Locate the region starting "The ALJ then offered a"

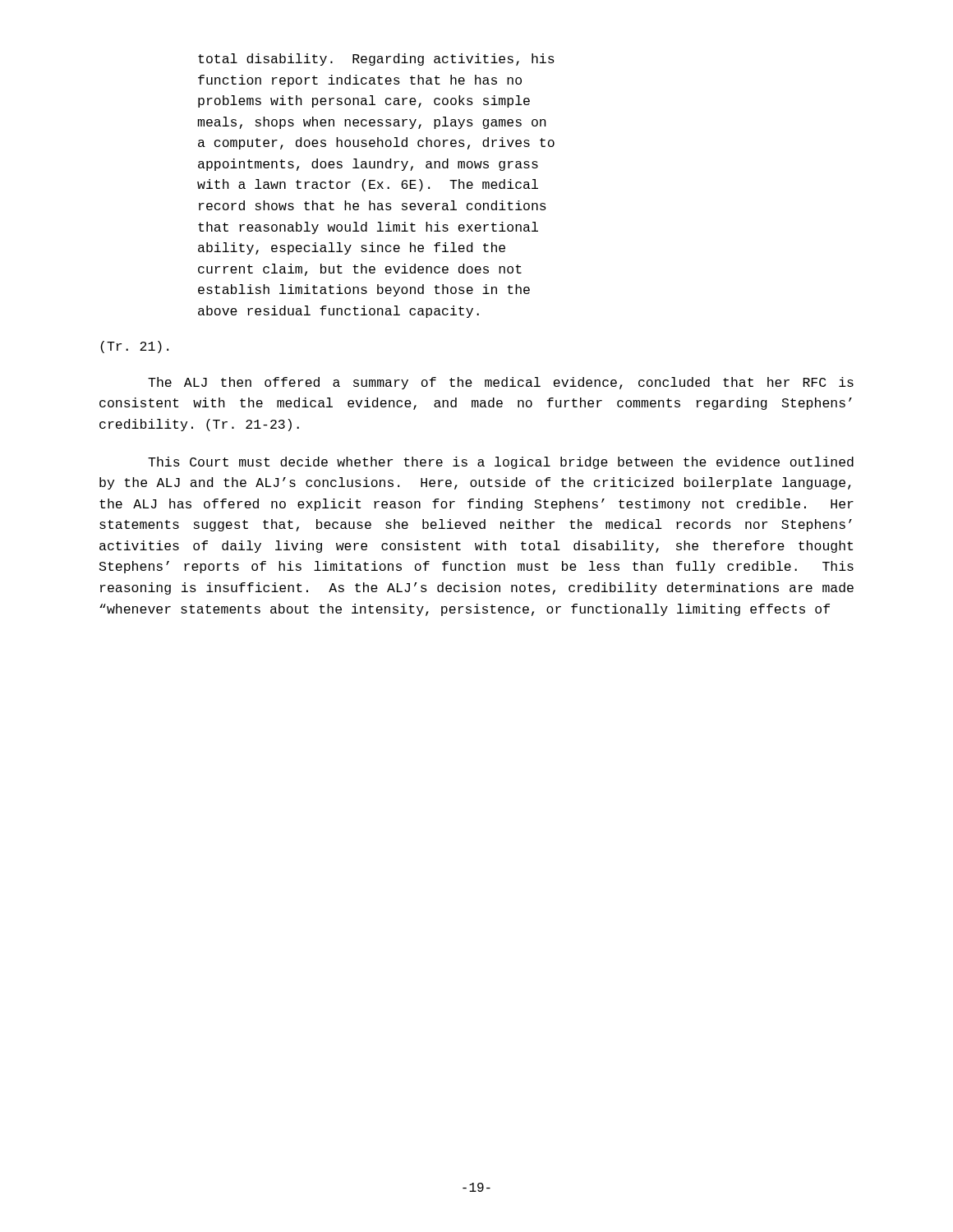pos(476,404)
